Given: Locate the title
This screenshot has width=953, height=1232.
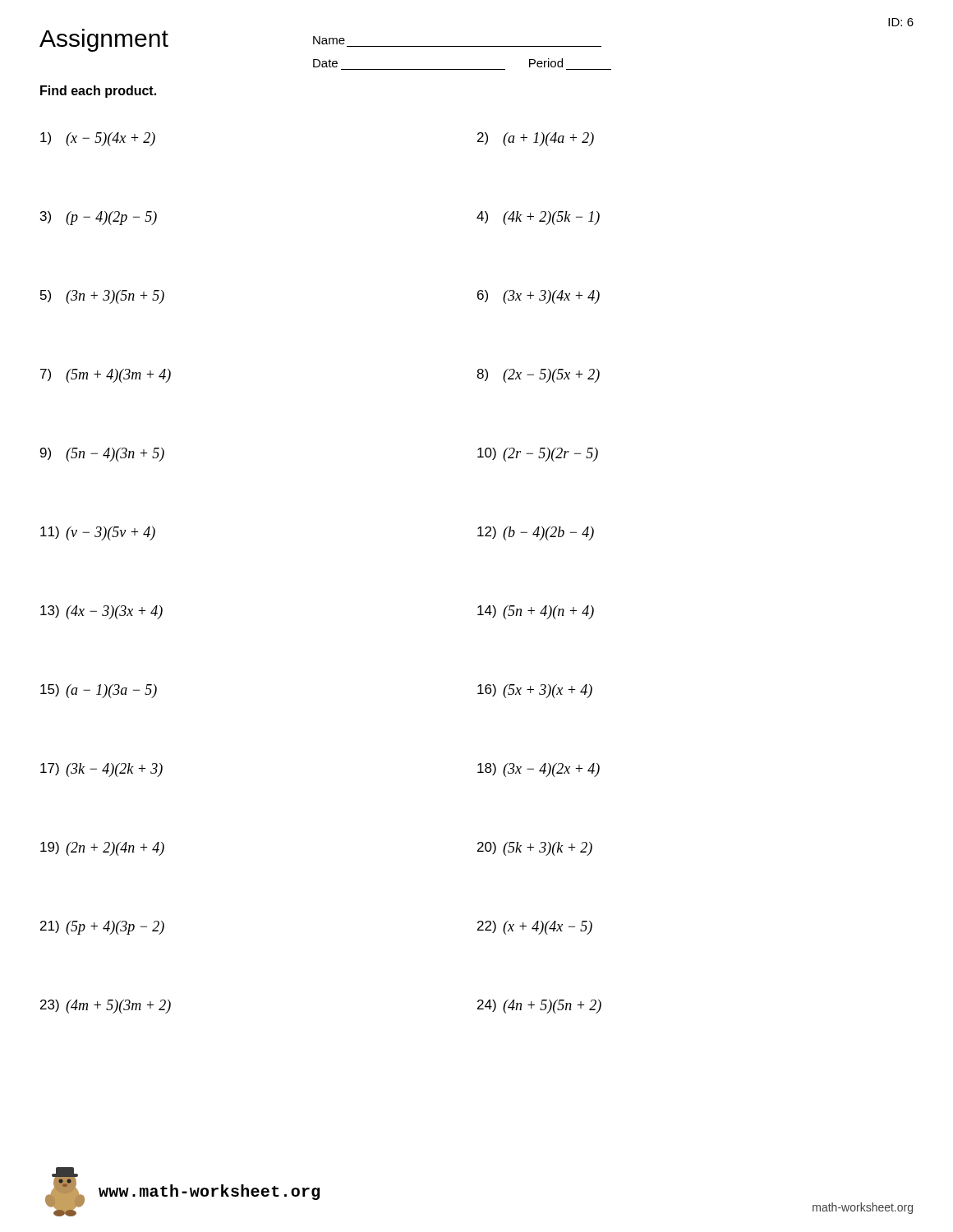Looking at the screenshot, I should tap(104, 38).
